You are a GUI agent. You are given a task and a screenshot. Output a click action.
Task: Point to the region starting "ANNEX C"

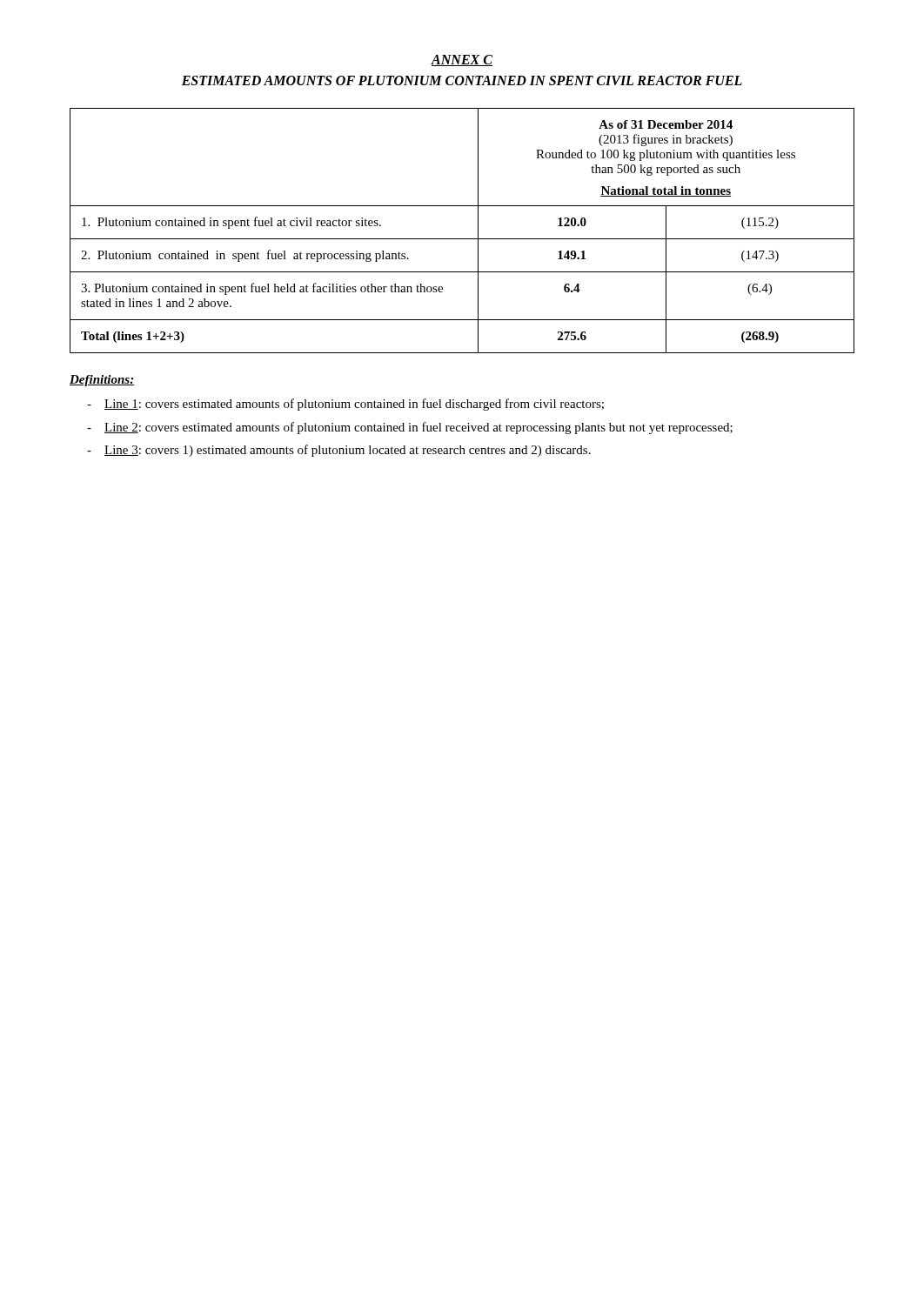coord(462,60)
